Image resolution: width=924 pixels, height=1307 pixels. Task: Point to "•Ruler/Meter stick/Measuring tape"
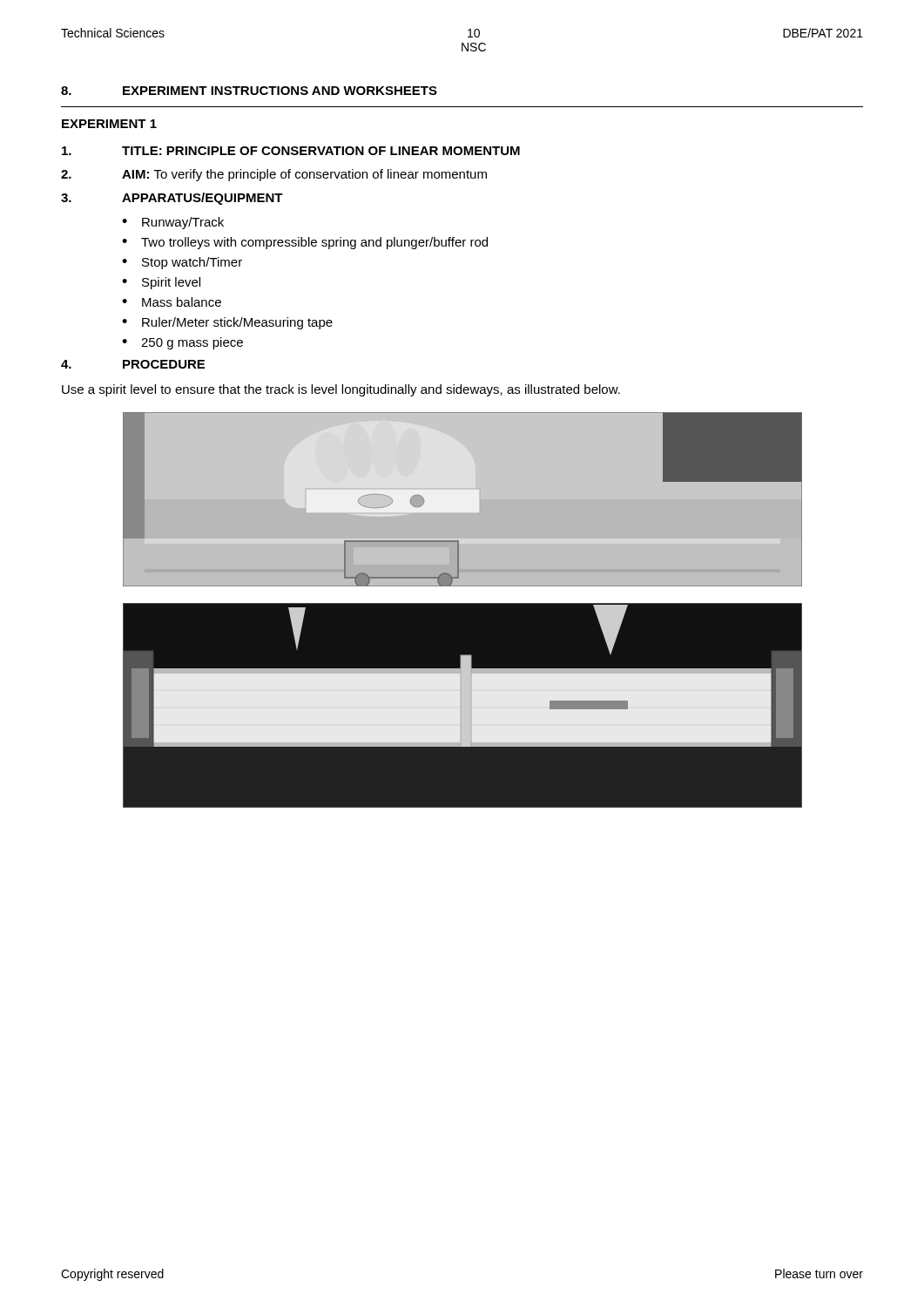click(x=227, y=322)
